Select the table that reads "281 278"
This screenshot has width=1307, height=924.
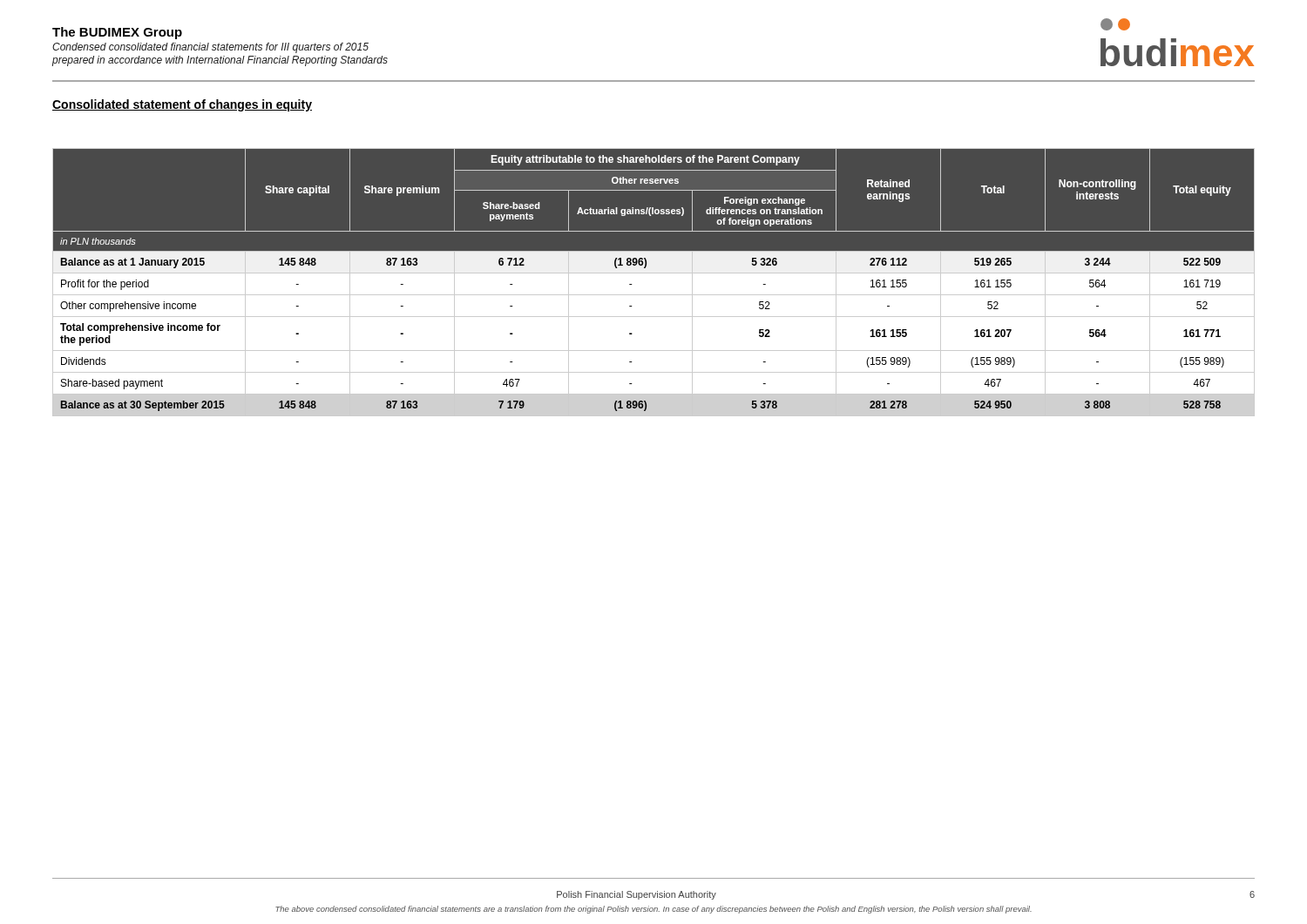coord(654,282)
